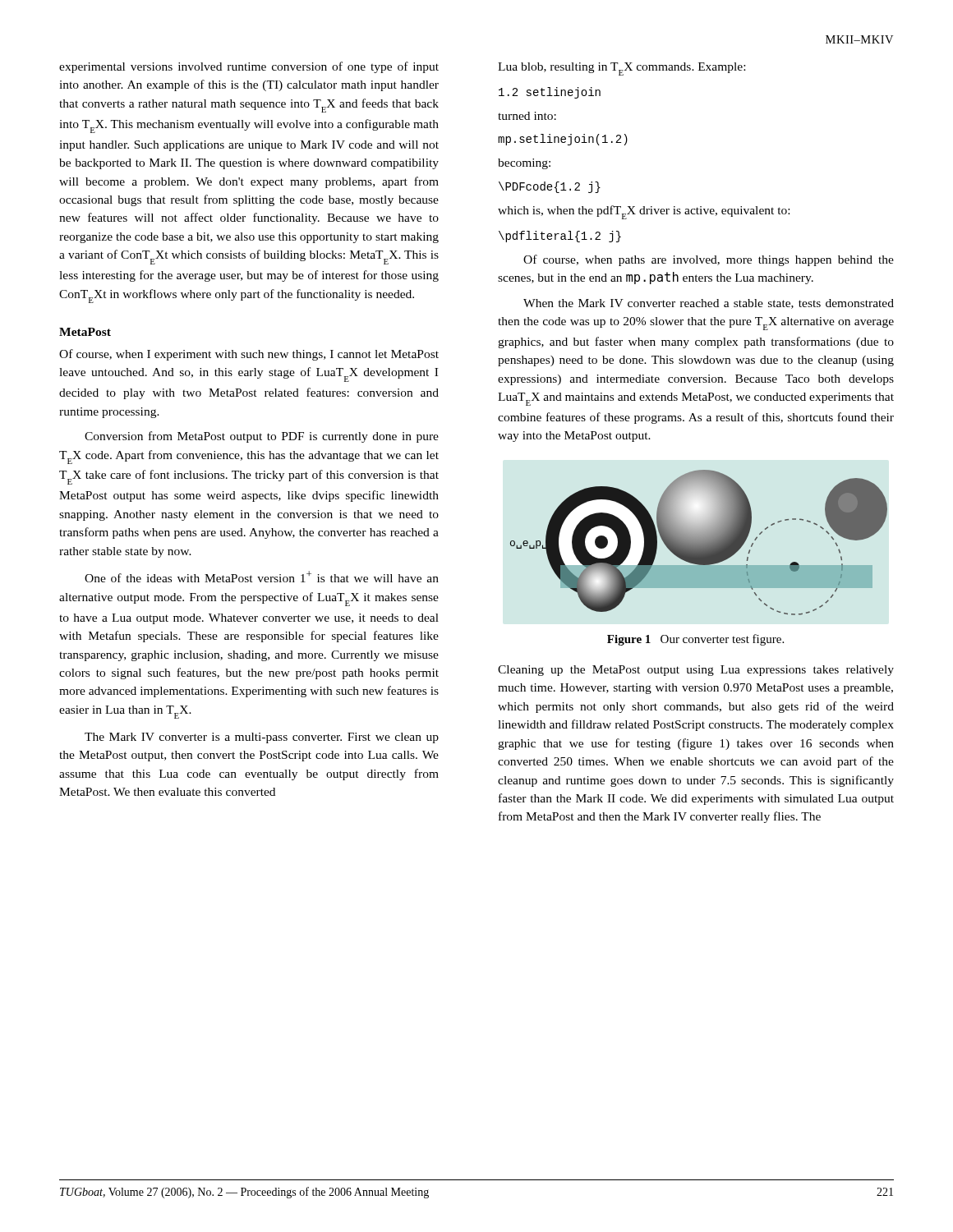
Task: Point to "\pdfliteral{1.2 j}"
Action: click(560, 237)
